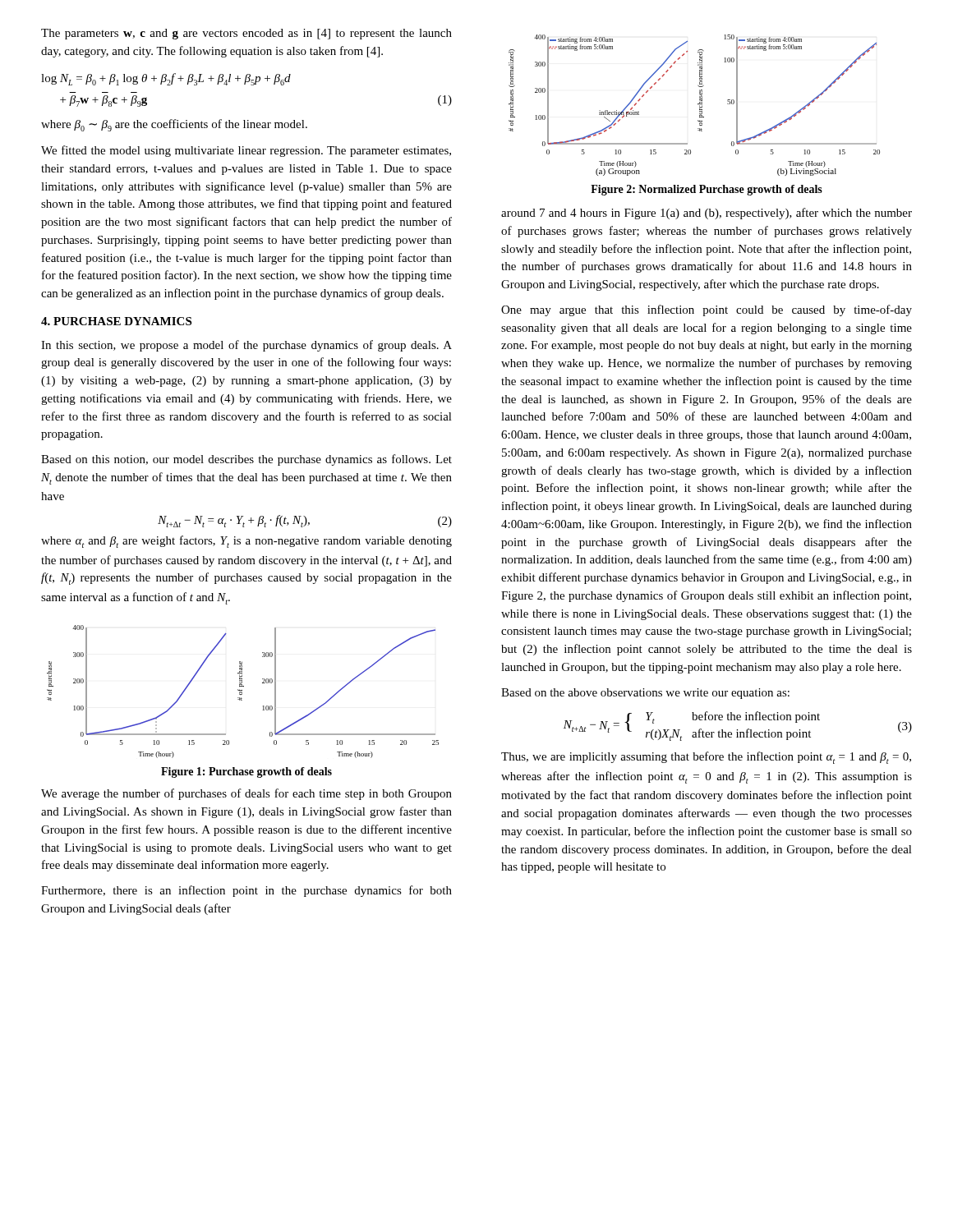Where is the passage that starts "Thus, we are implicitly assuming"?
Viewport: 953px width, 1232px height.
(x=707, y=812)
